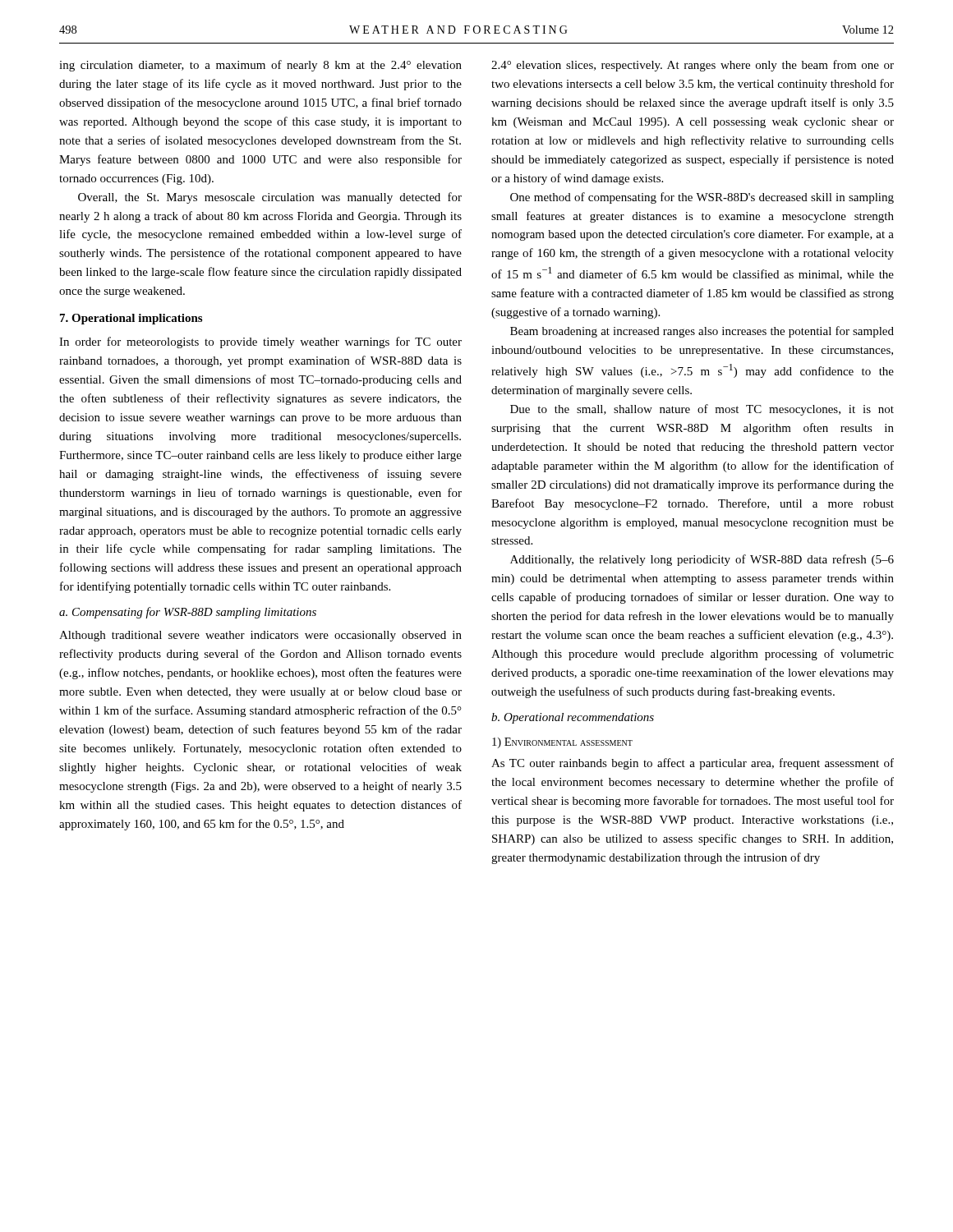Locate the block of text that opens with "One method of compensating for the WSR-88D's"
This screenshot has height=1232, width=953.
click(x=693, y=255)
